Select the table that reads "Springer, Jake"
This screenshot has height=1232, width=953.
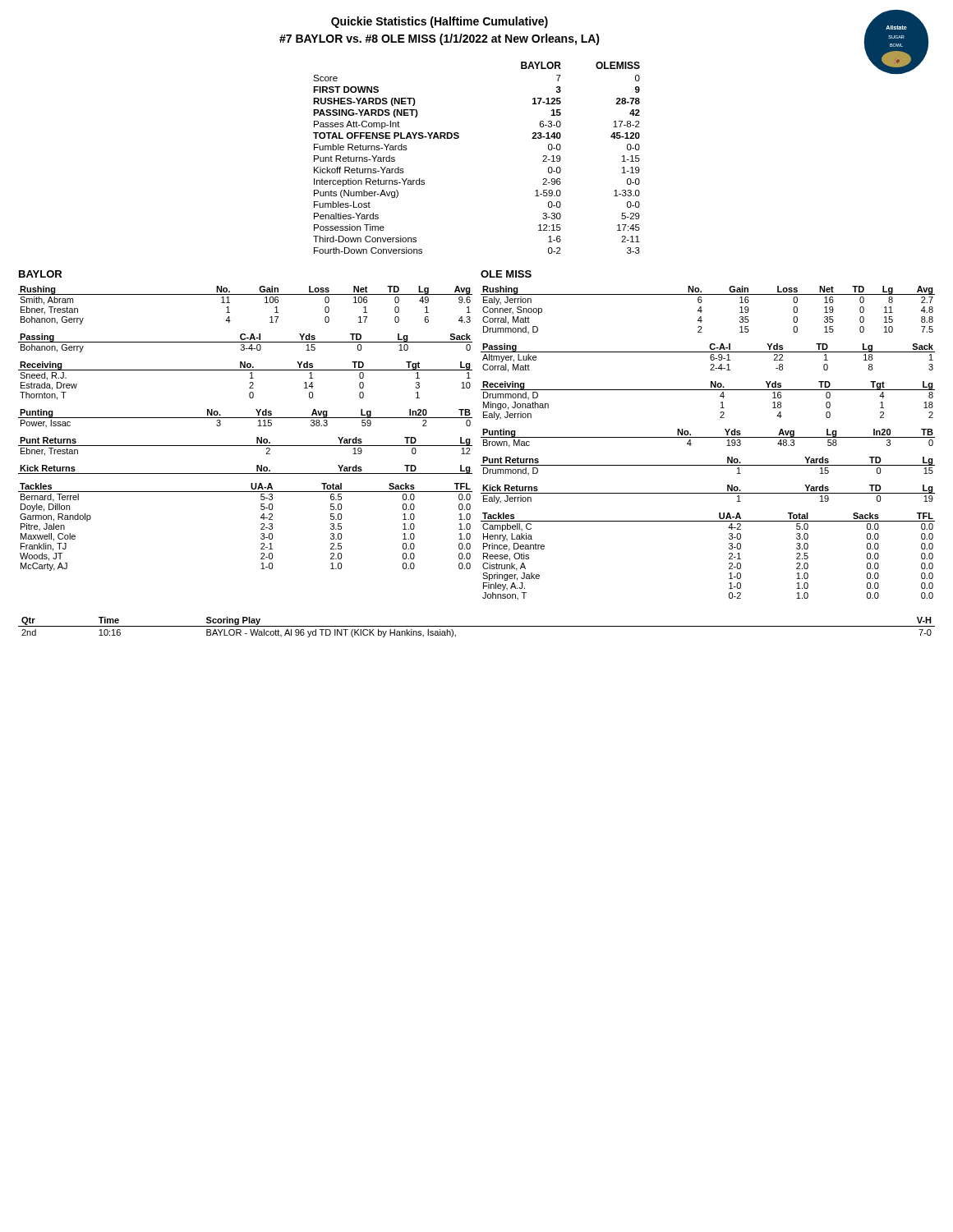708,556
